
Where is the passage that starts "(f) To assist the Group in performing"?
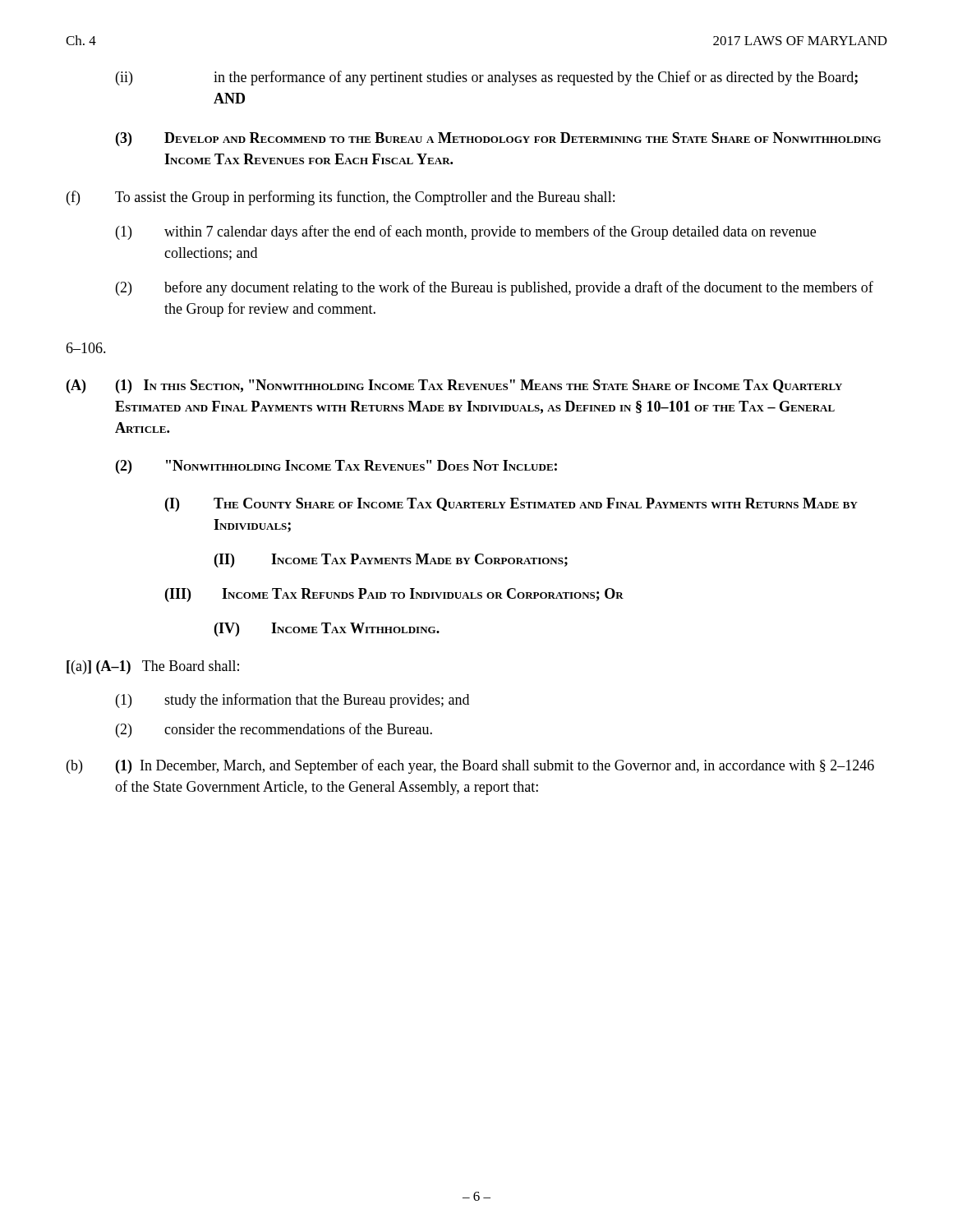(476, 197)
